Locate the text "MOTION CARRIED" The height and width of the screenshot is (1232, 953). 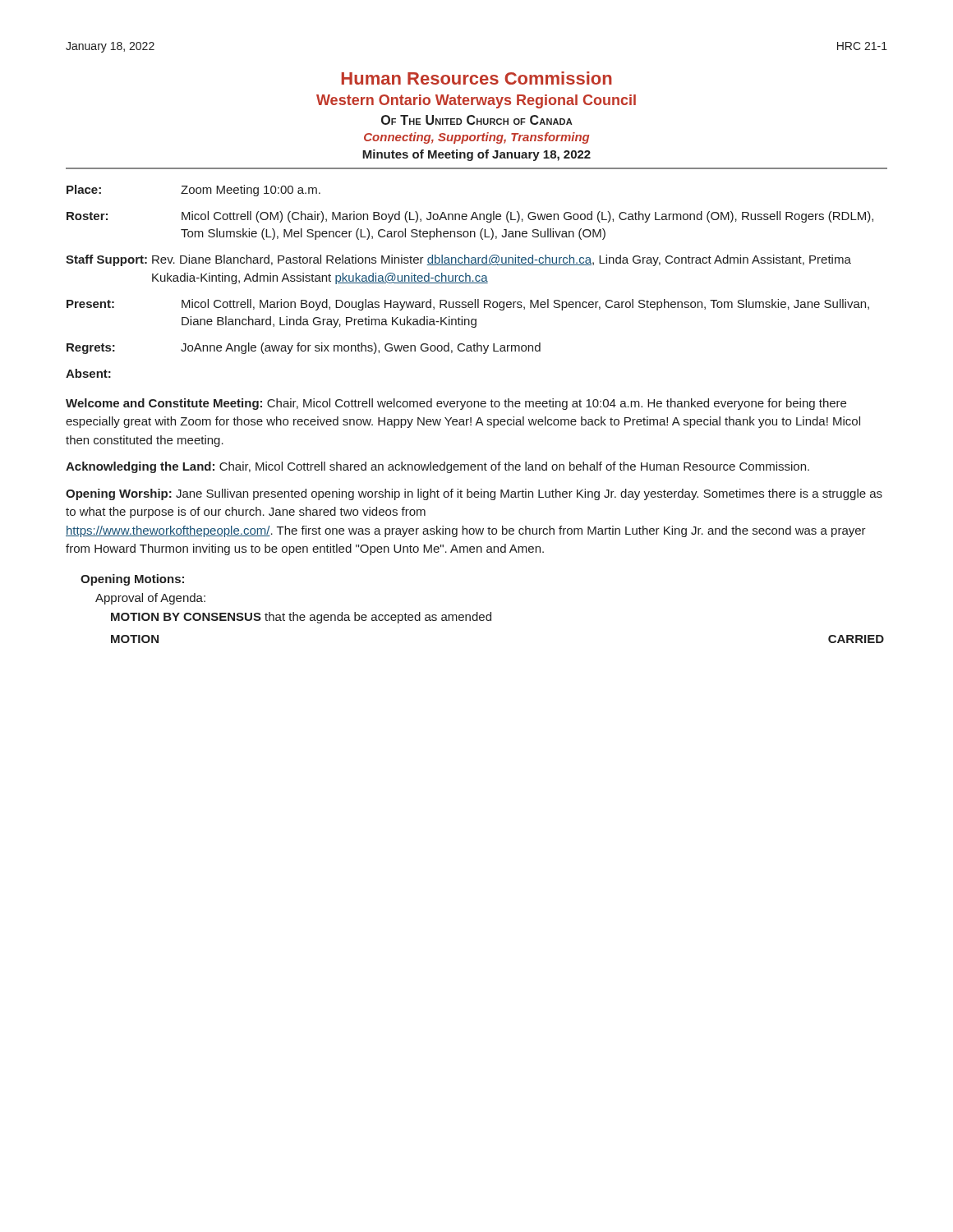coord(129,639)
